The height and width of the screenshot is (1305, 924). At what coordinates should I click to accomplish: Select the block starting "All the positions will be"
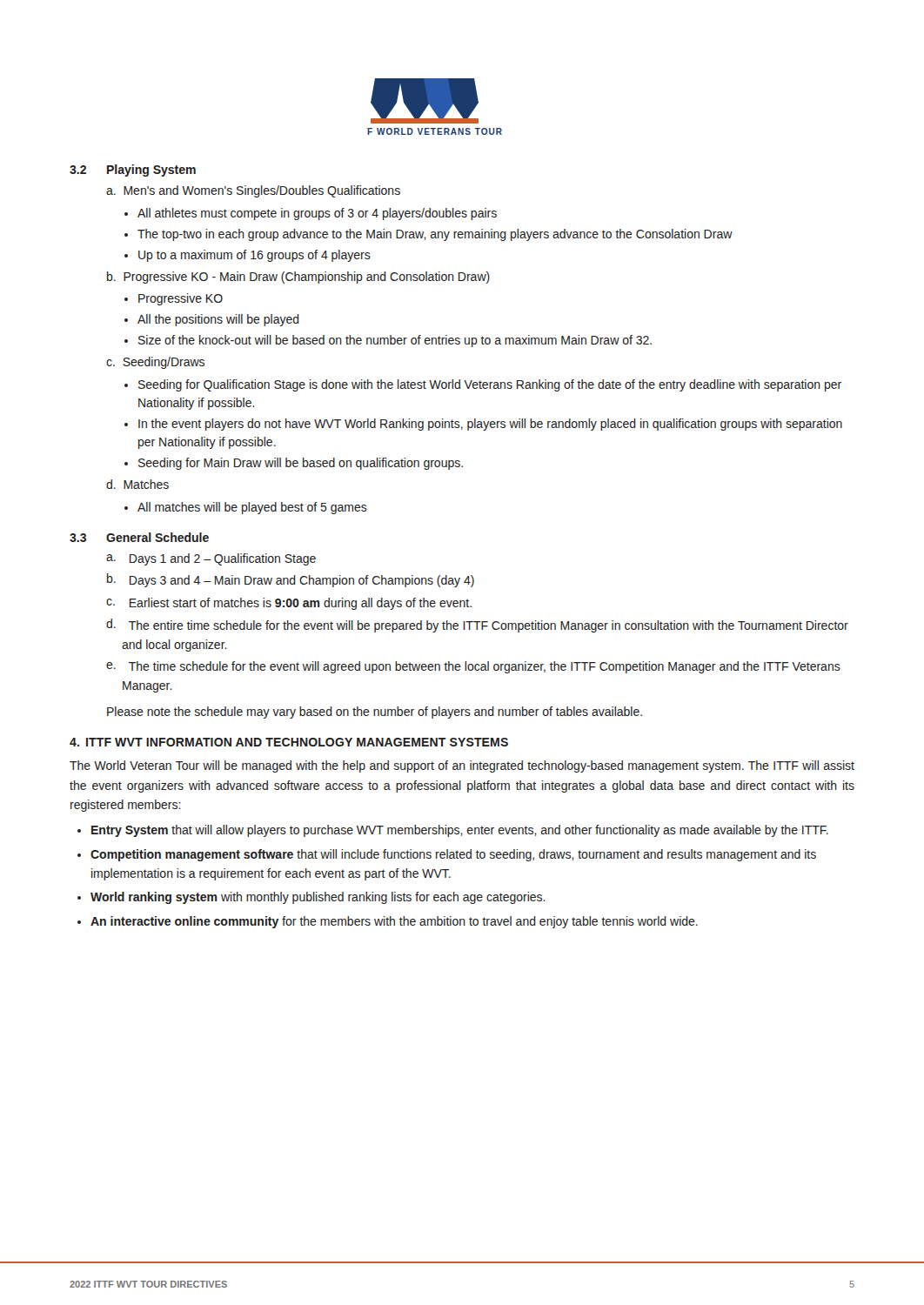218,320
